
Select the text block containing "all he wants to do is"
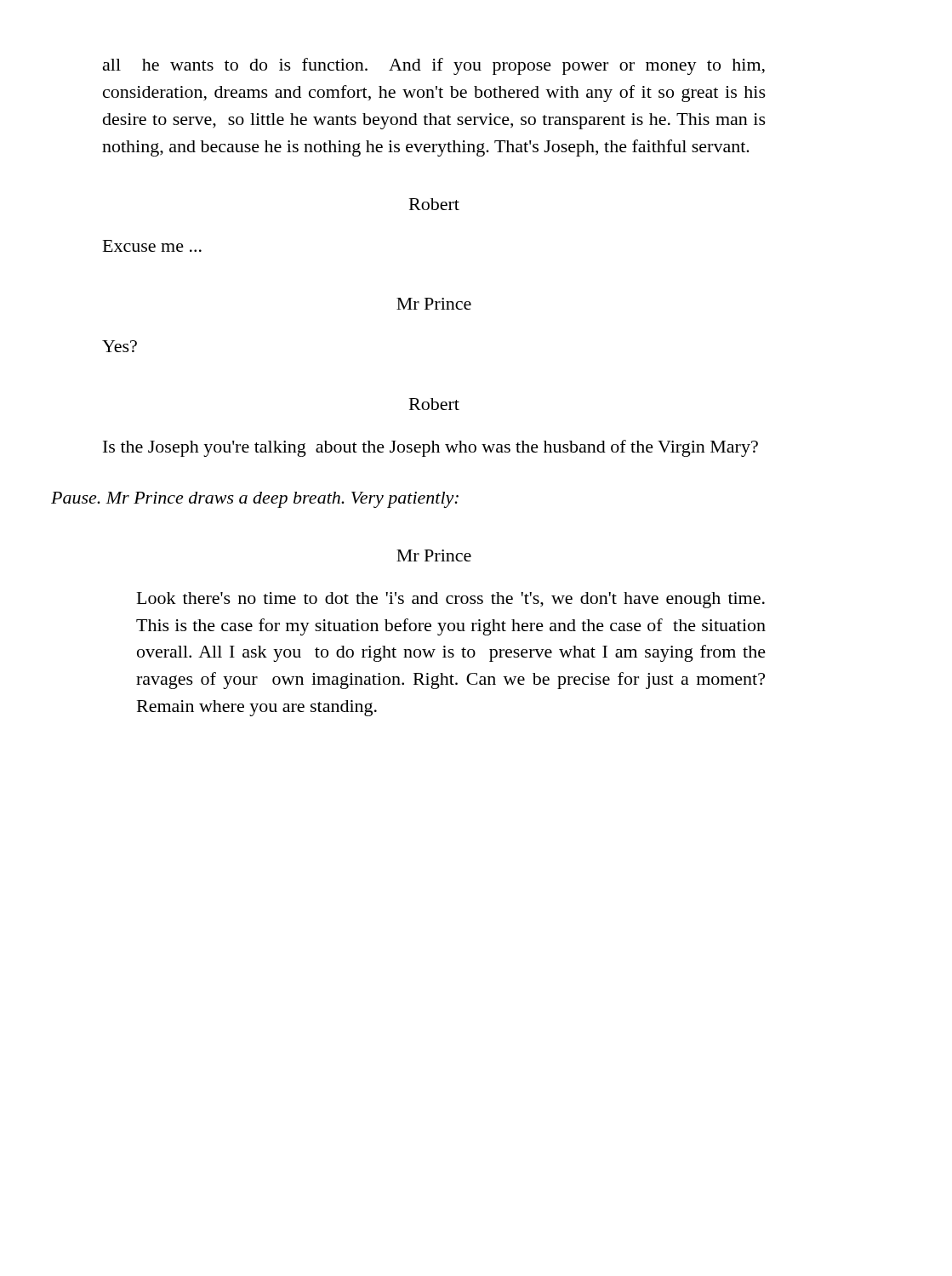coord(434,105)
